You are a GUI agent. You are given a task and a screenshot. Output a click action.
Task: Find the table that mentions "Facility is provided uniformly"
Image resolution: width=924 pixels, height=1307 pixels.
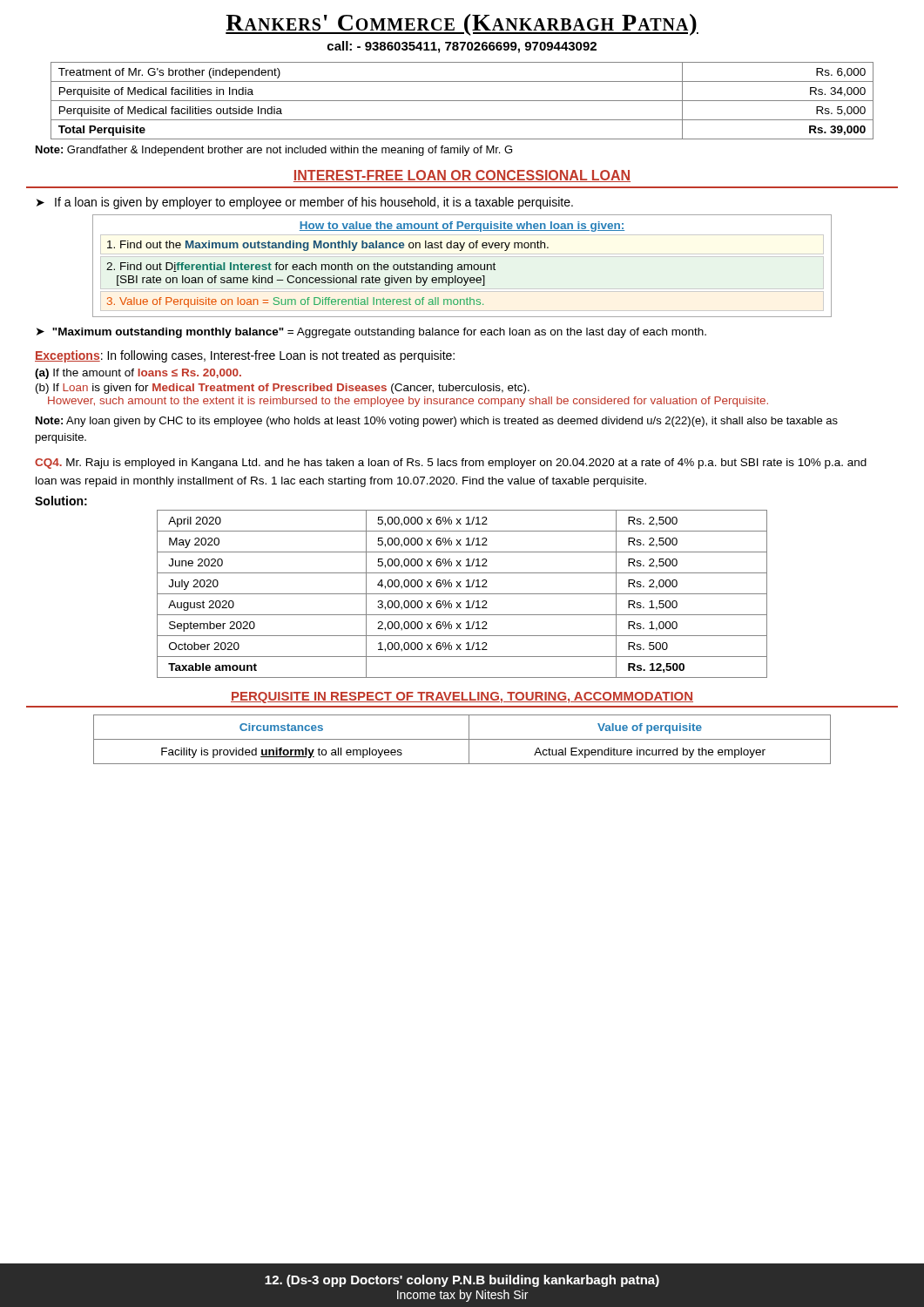462,739
